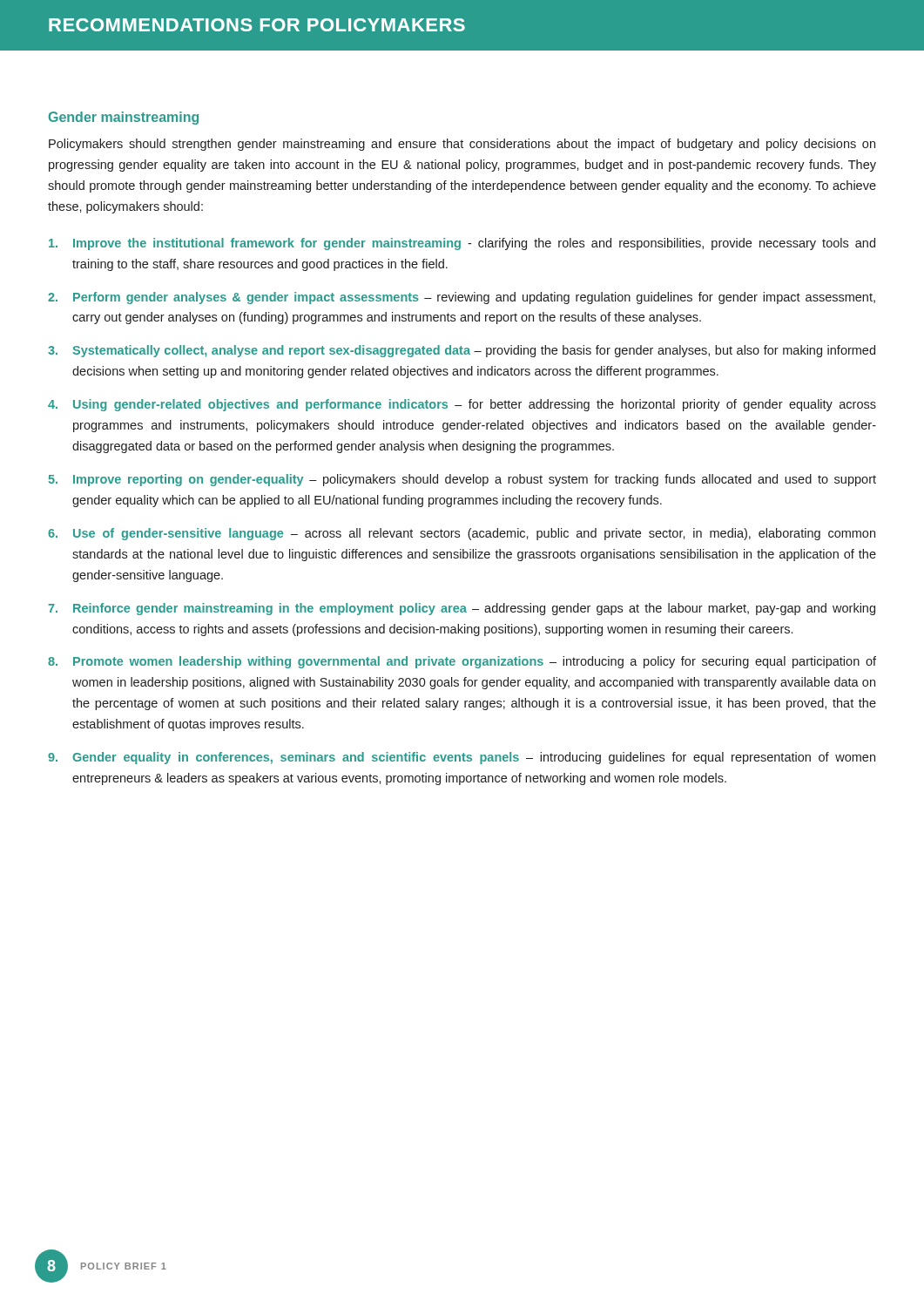This screenshot has height=1307, width=924.
Task: Find the text starting "4. Using gender-related objectives and performance indicators –"
Action: [462, 426]
